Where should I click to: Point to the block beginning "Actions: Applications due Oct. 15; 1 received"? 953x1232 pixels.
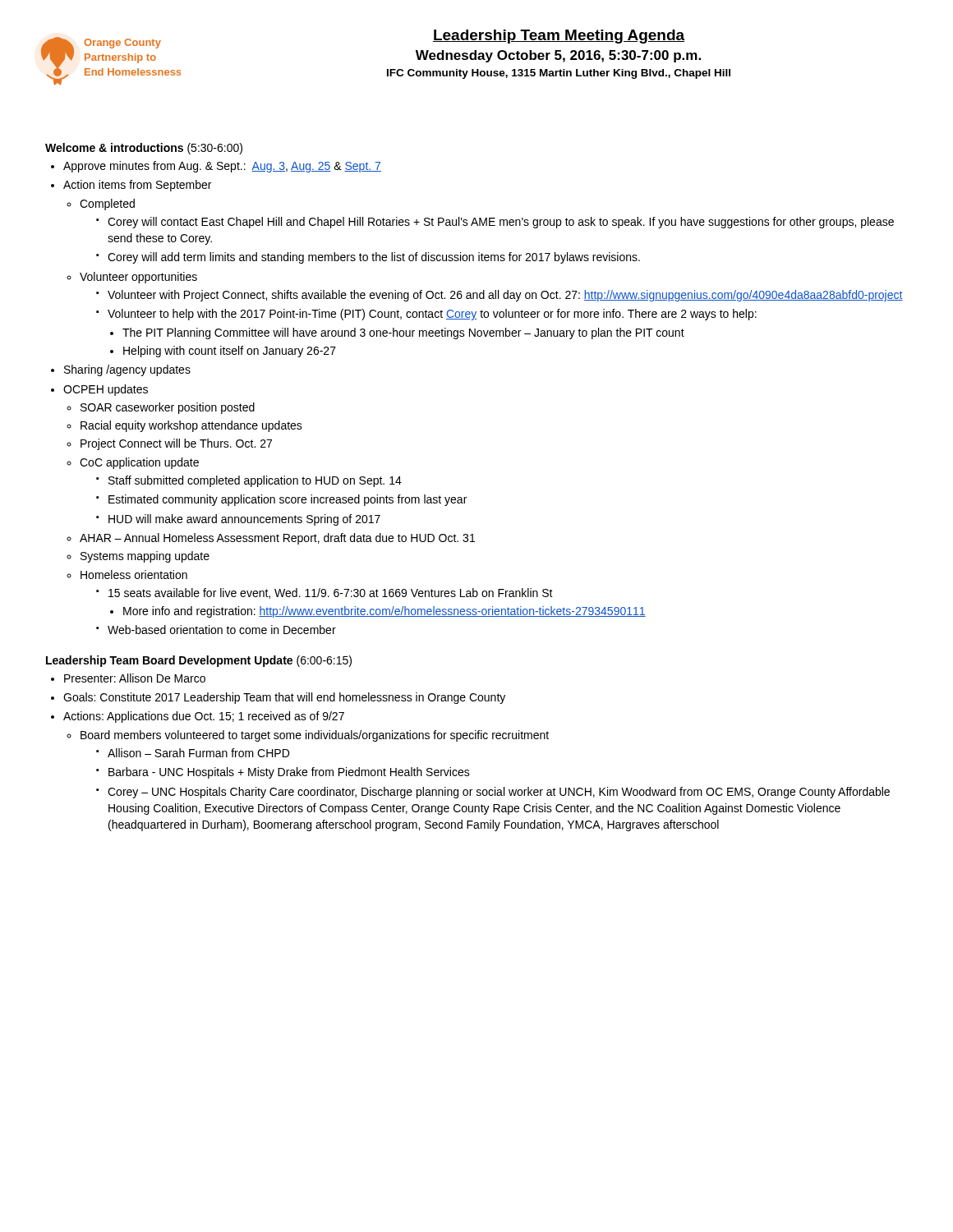204,717
